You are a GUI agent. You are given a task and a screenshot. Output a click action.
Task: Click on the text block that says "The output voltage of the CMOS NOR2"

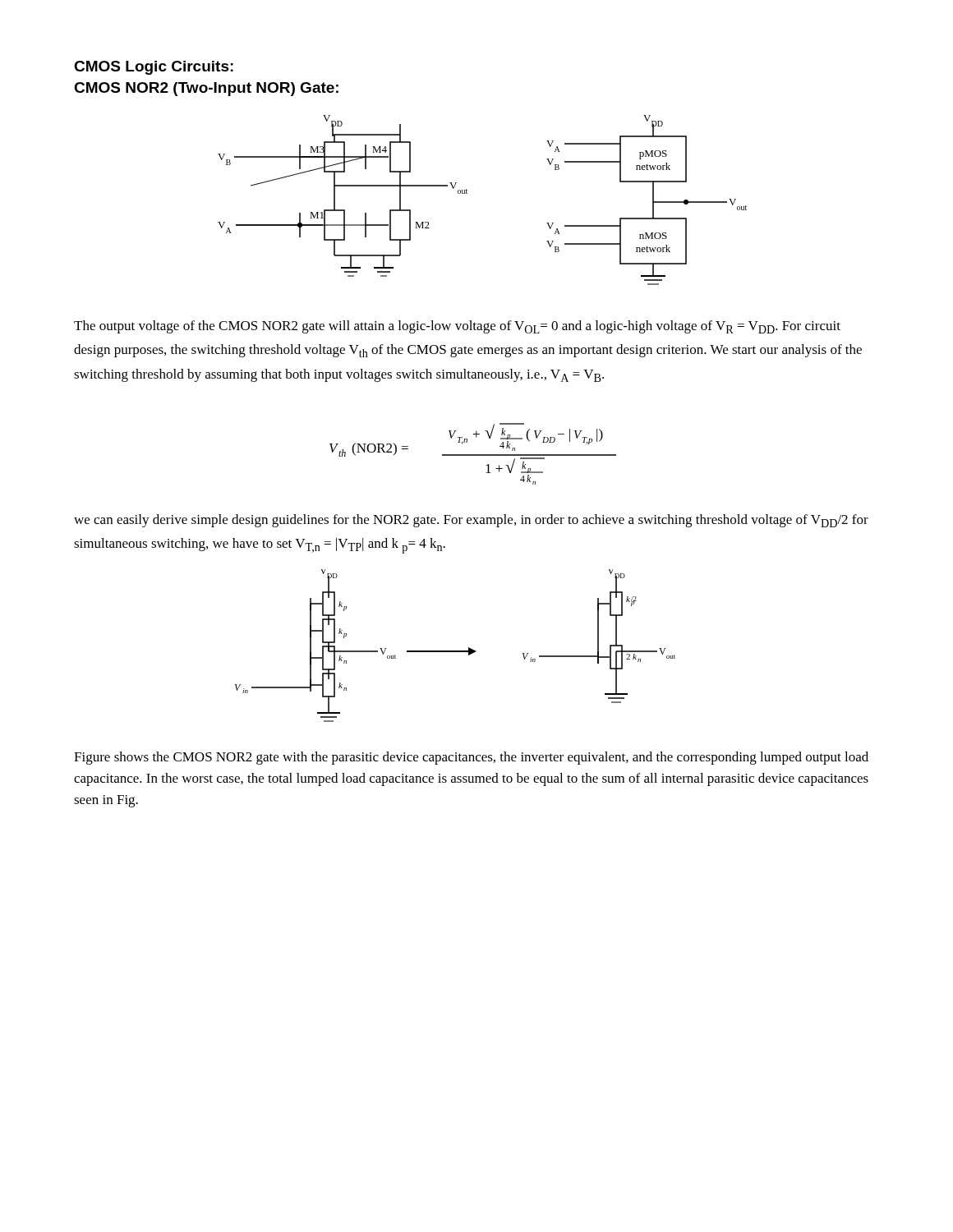[x=468, y=351]
